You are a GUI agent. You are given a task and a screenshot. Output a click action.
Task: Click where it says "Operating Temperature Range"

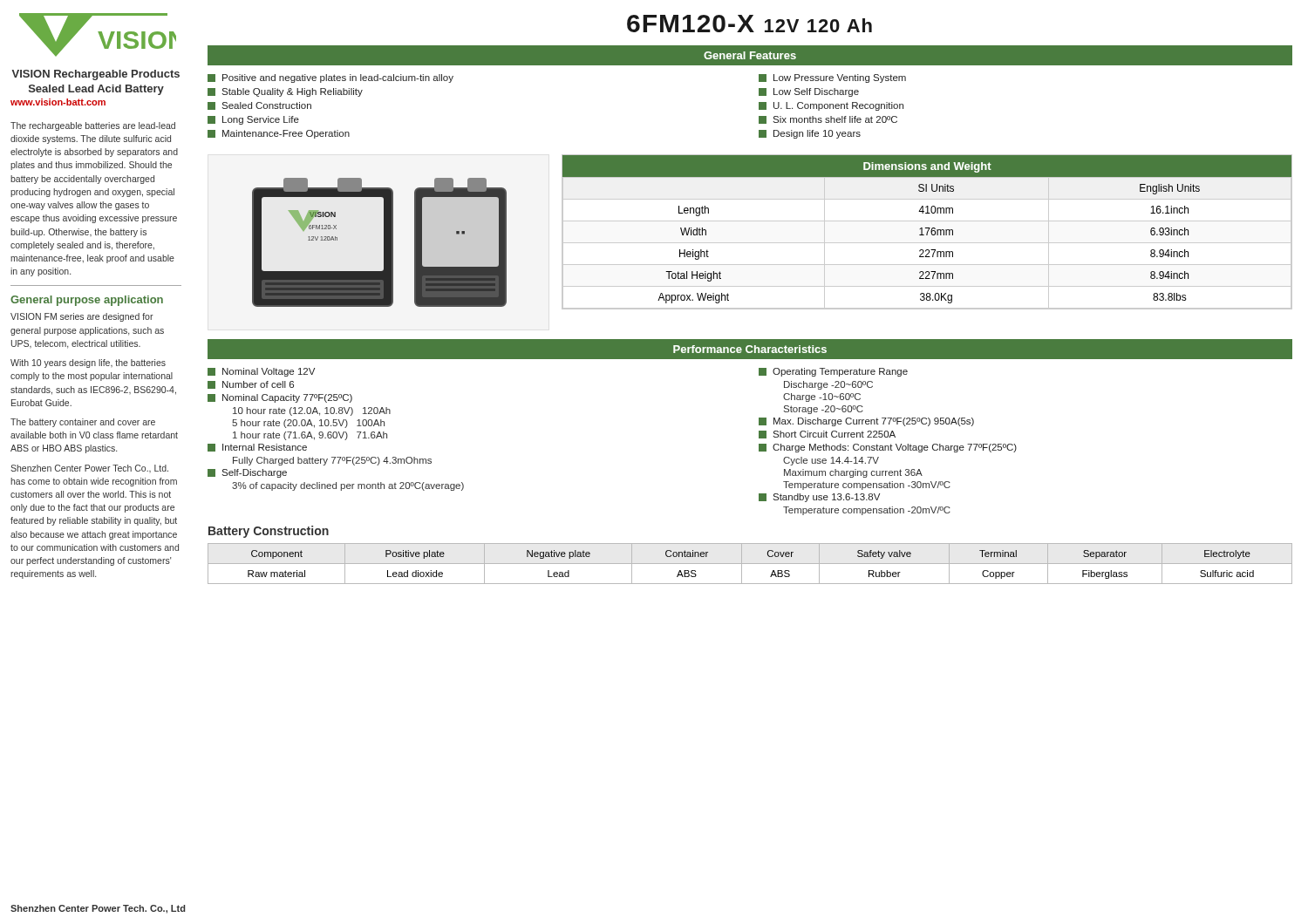(833, 371)
